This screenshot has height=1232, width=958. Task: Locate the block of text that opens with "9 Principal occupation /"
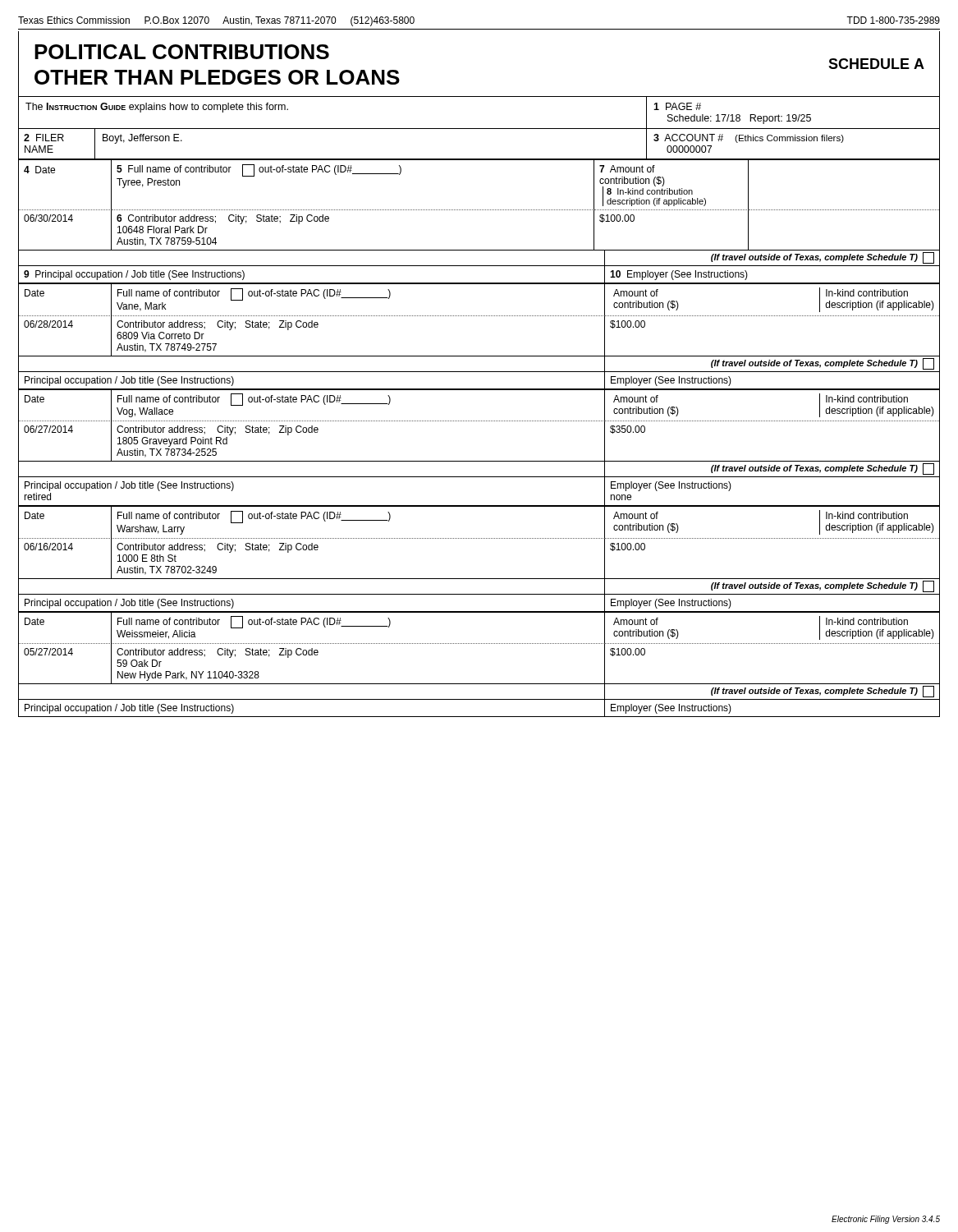(x=479, y=275)
